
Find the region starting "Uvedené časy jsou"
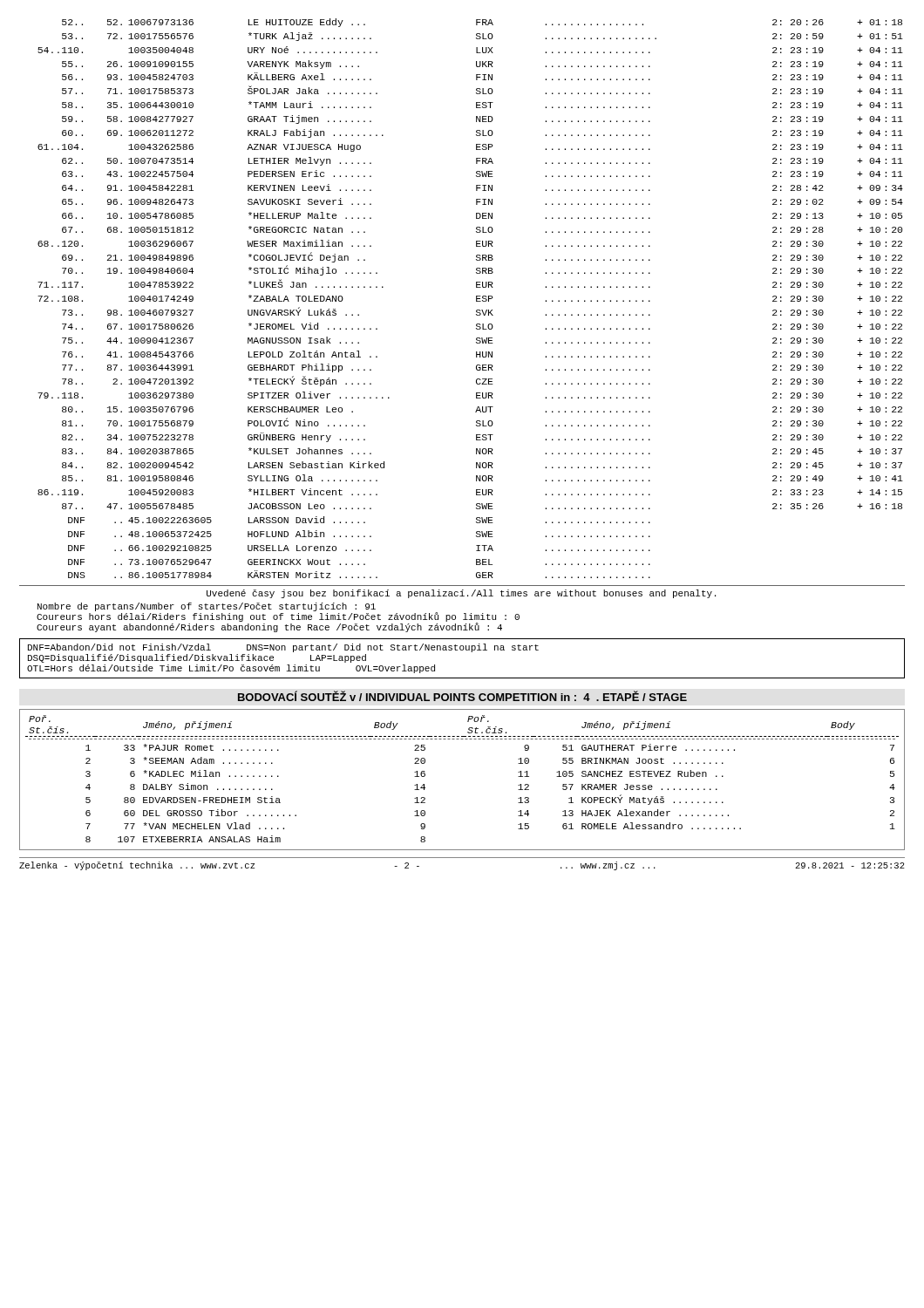coord(462,594)
